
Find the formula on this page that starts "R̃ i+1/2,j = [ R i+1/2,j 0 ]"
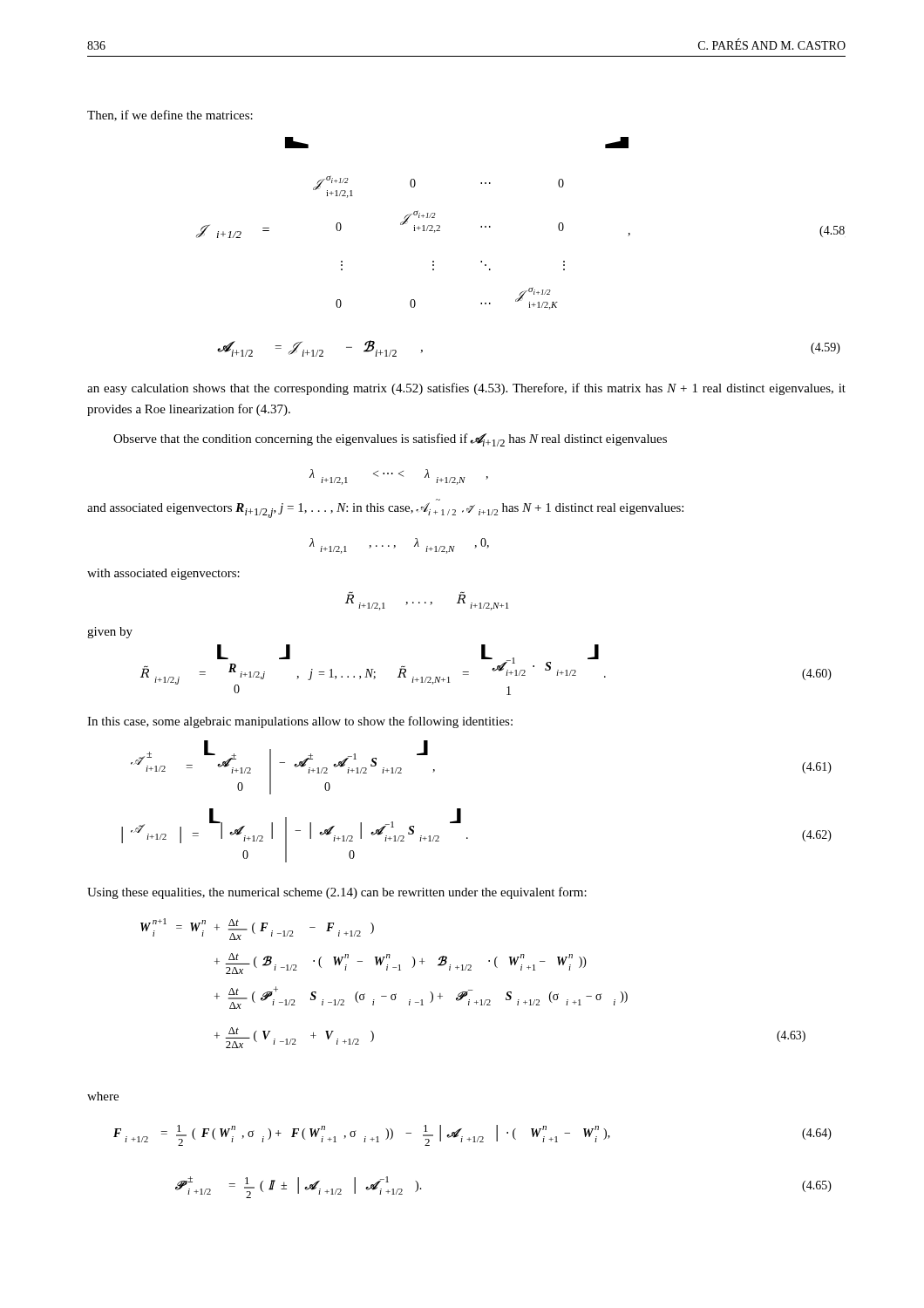(466, 675)
